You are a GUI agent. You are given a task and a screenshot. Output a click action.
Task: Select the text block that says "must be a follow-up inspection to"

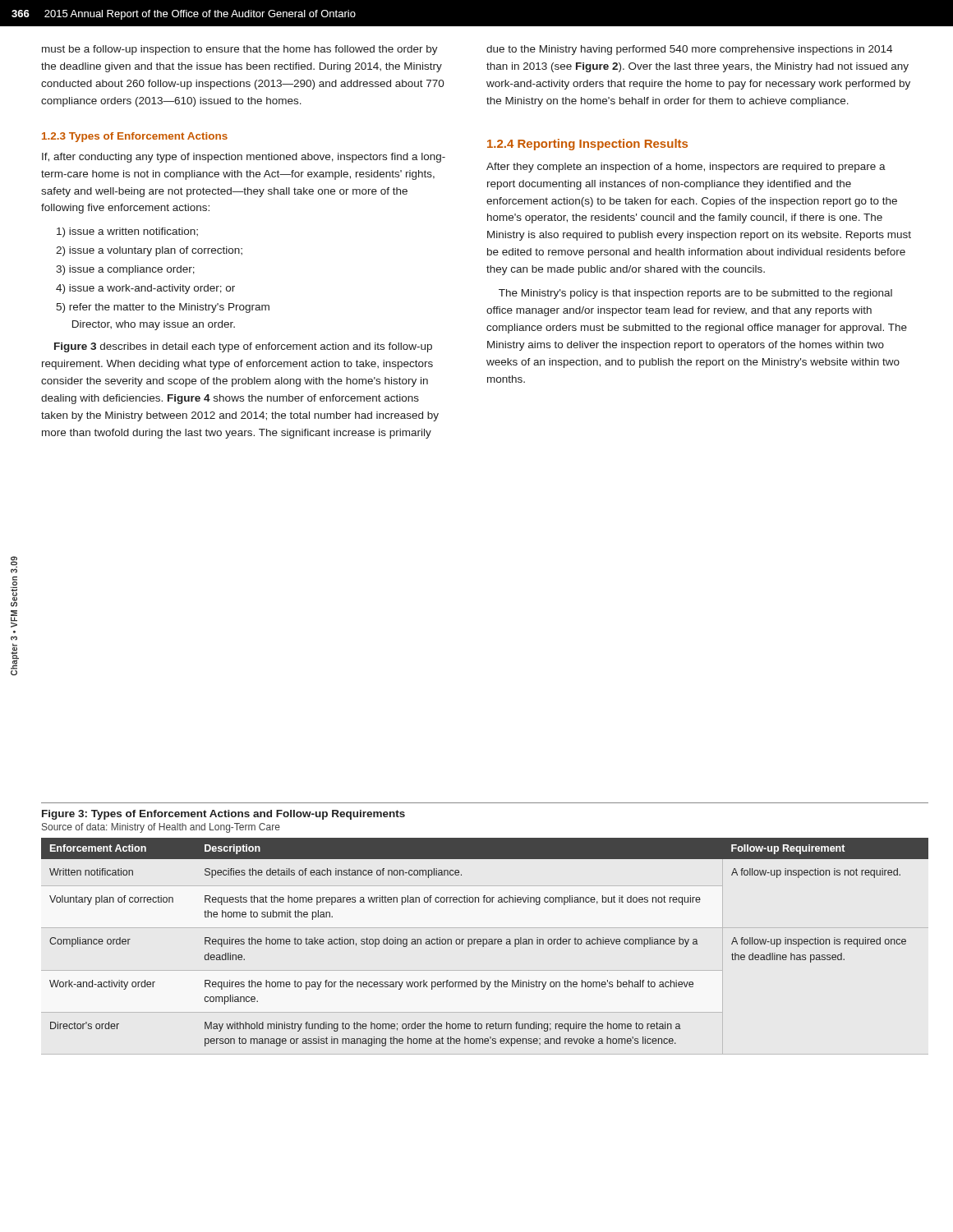(243, 75)
